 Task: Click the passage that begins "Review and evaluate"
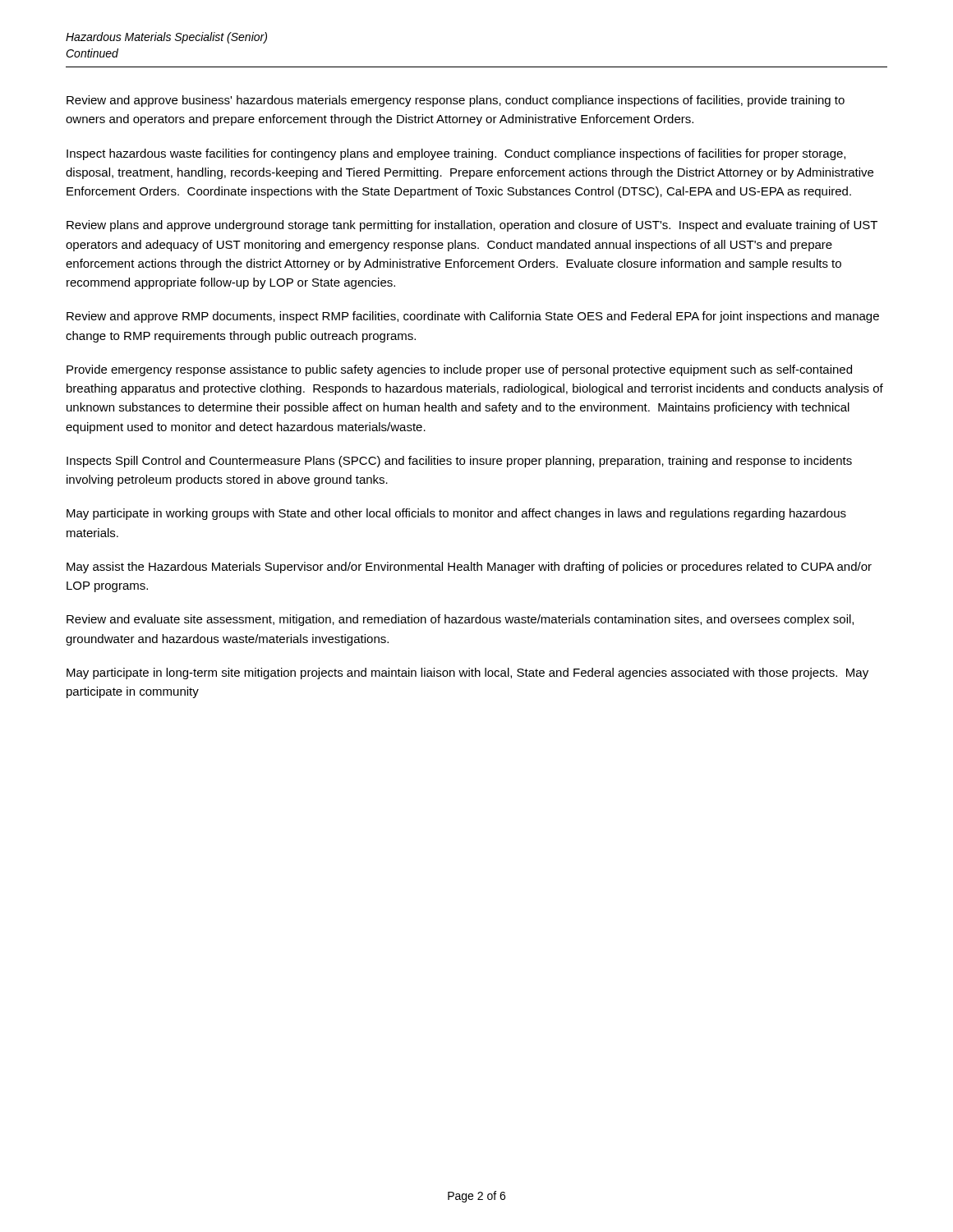coord(460,629)
